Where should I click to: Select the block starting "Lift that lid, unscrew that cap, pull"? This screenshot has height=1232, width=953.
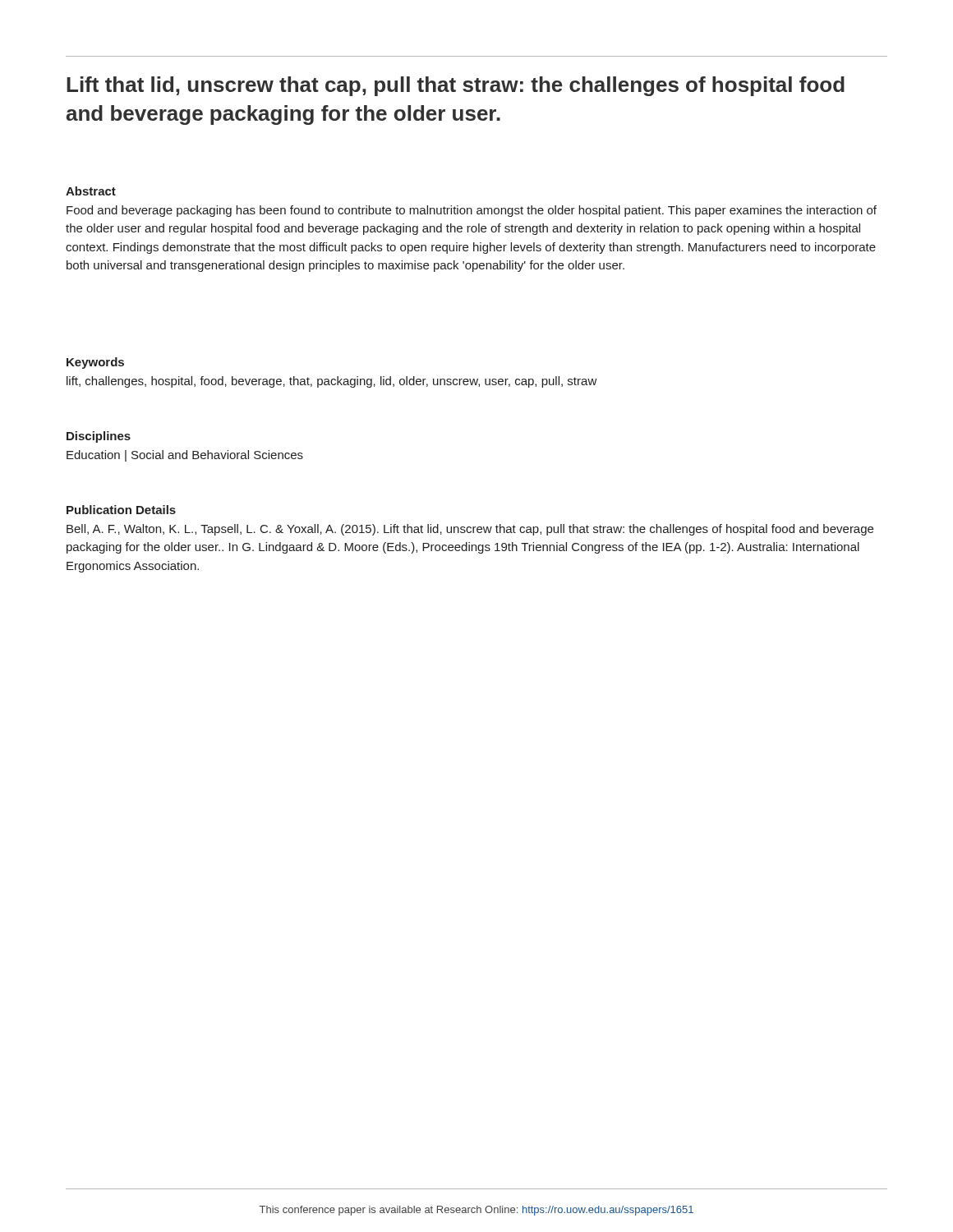476,99
